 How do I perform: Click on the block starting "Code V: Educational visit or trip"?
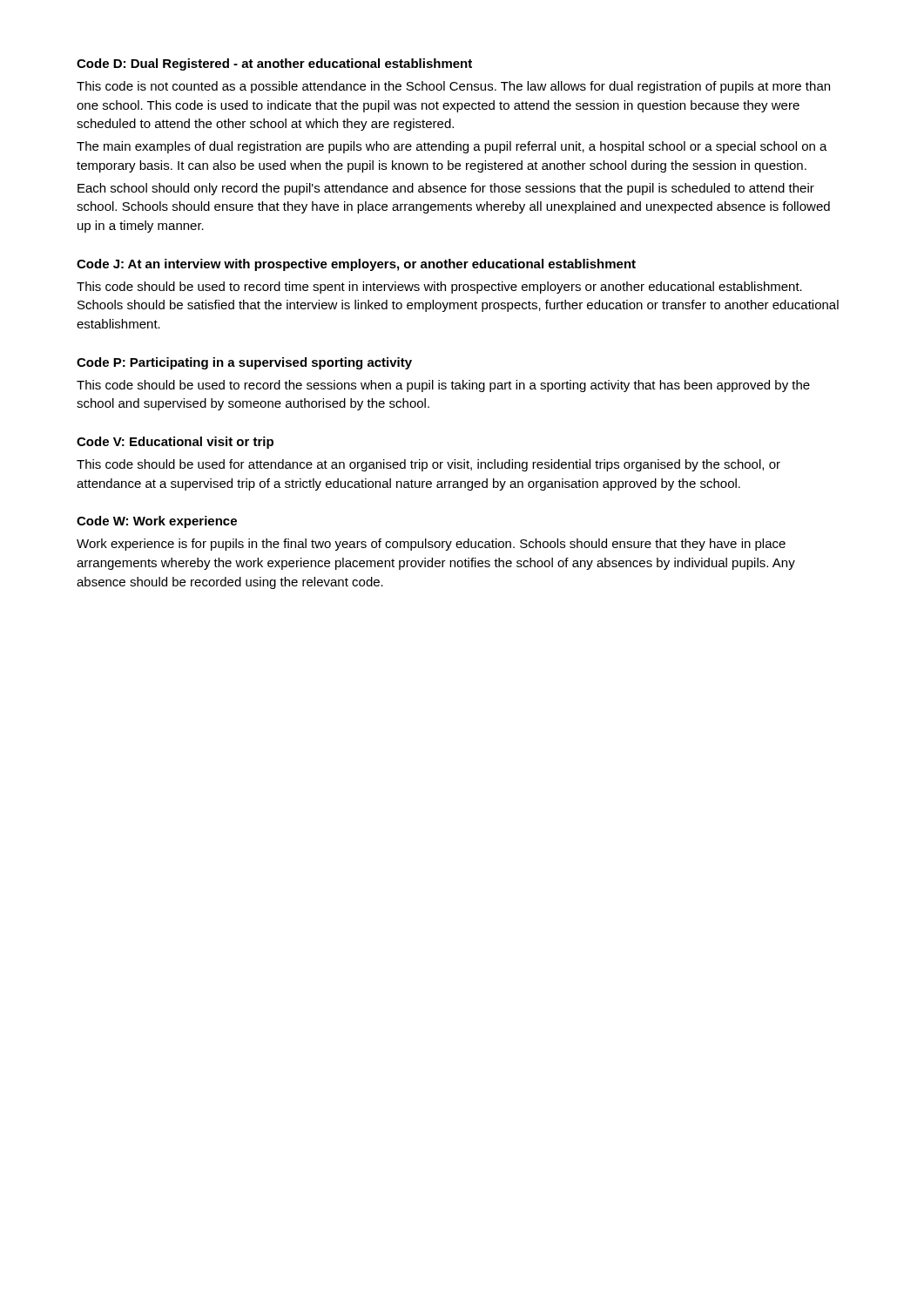pos(175,441)
